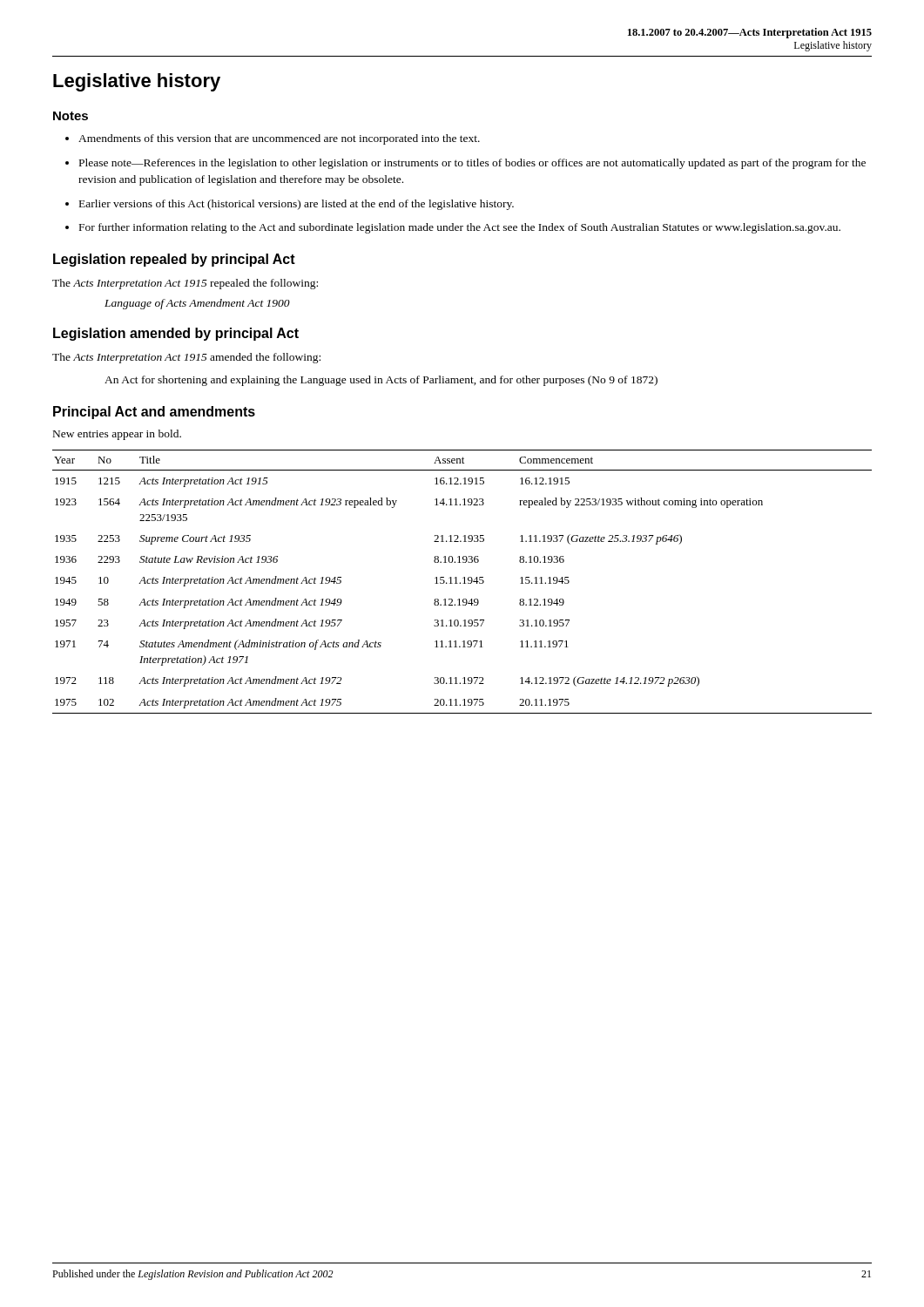The image size is (924, 1307).
Task: Find the text starting "Earlier versions of this Act (historical versions) are"
Action: pyautogui.click(x=296, y=203)
